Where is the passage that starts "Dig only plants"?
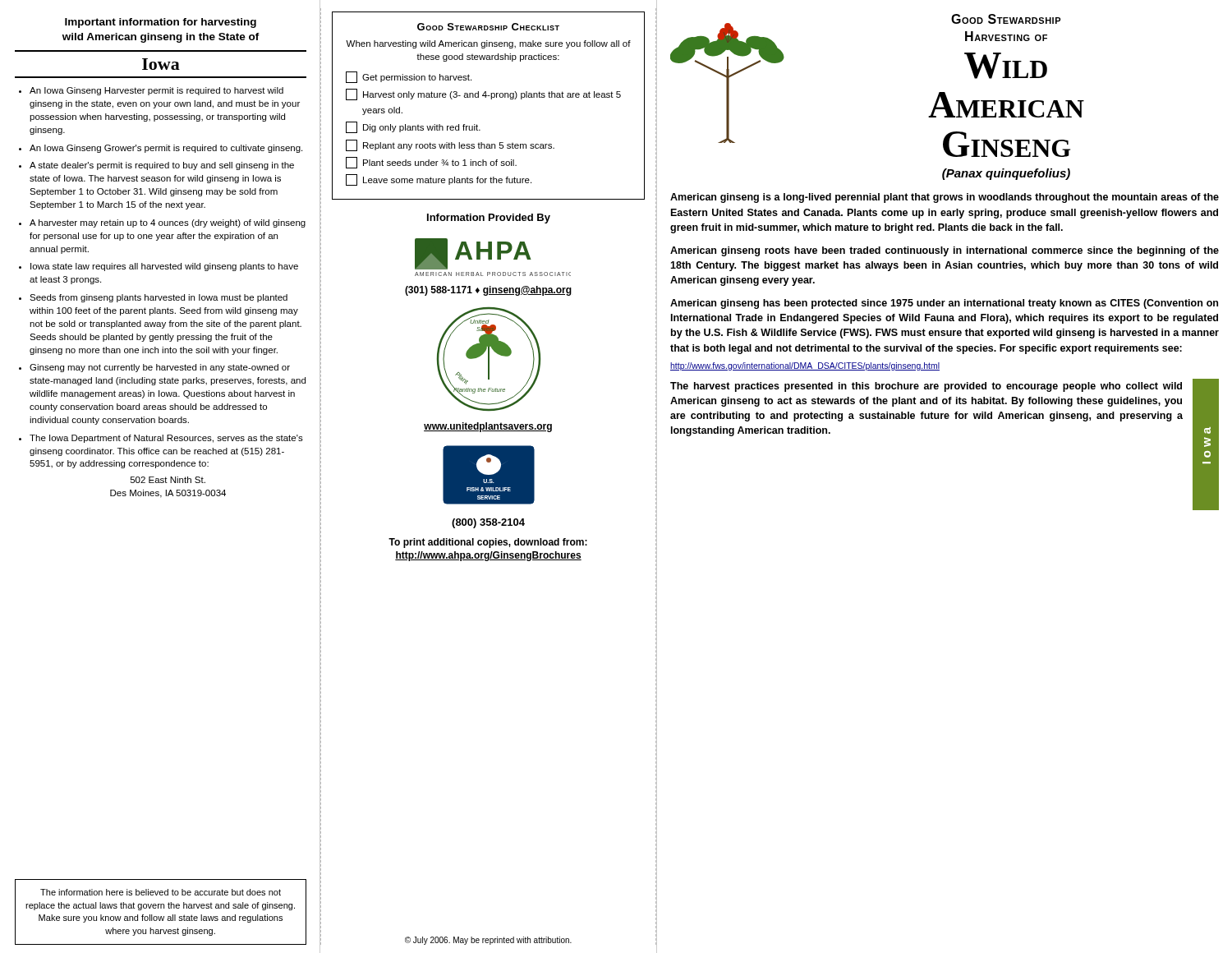 413,128
